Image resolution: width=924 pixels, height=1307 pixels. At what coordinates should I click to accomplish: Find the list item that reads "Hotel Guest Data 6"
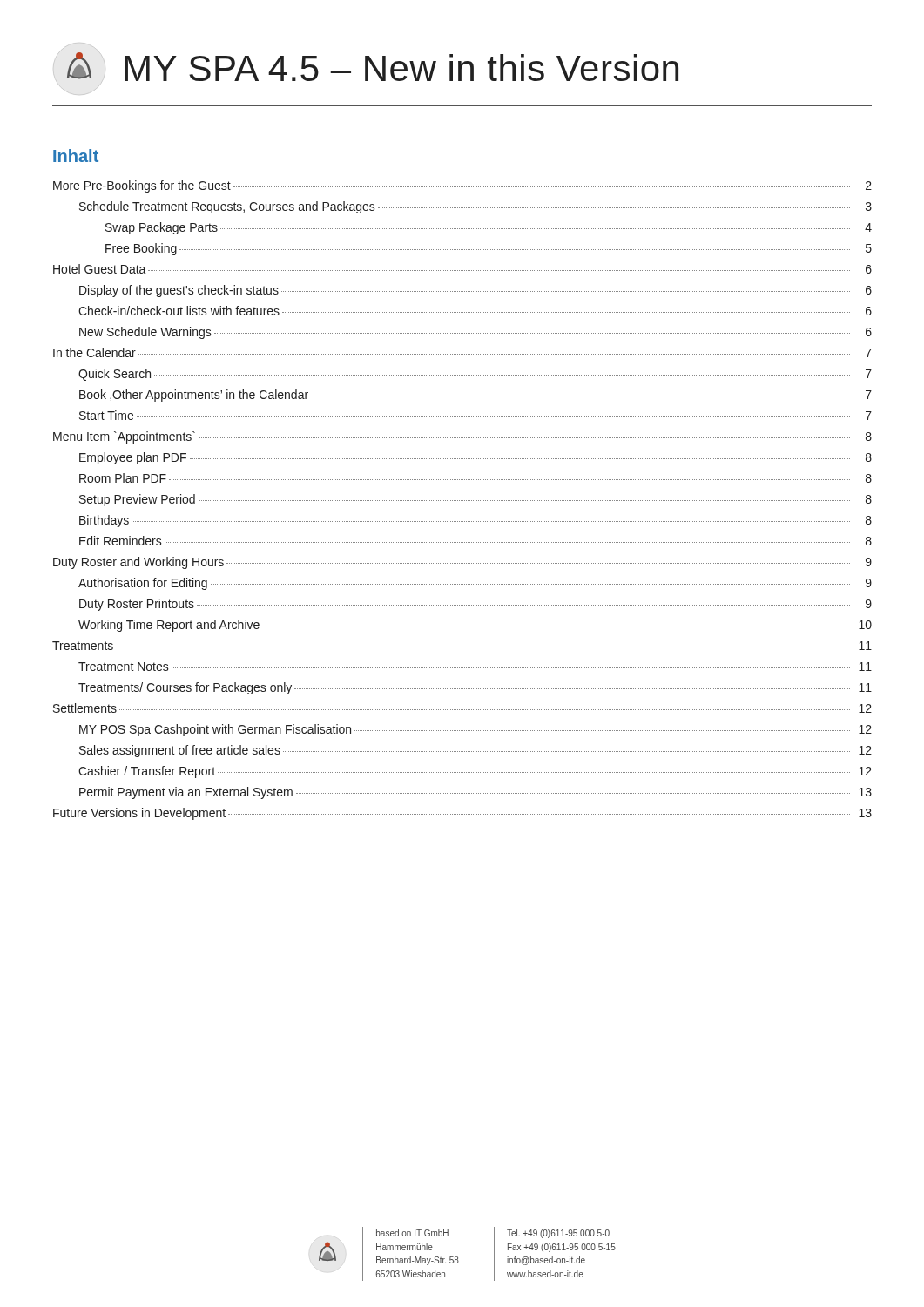[x=462, y=269]
